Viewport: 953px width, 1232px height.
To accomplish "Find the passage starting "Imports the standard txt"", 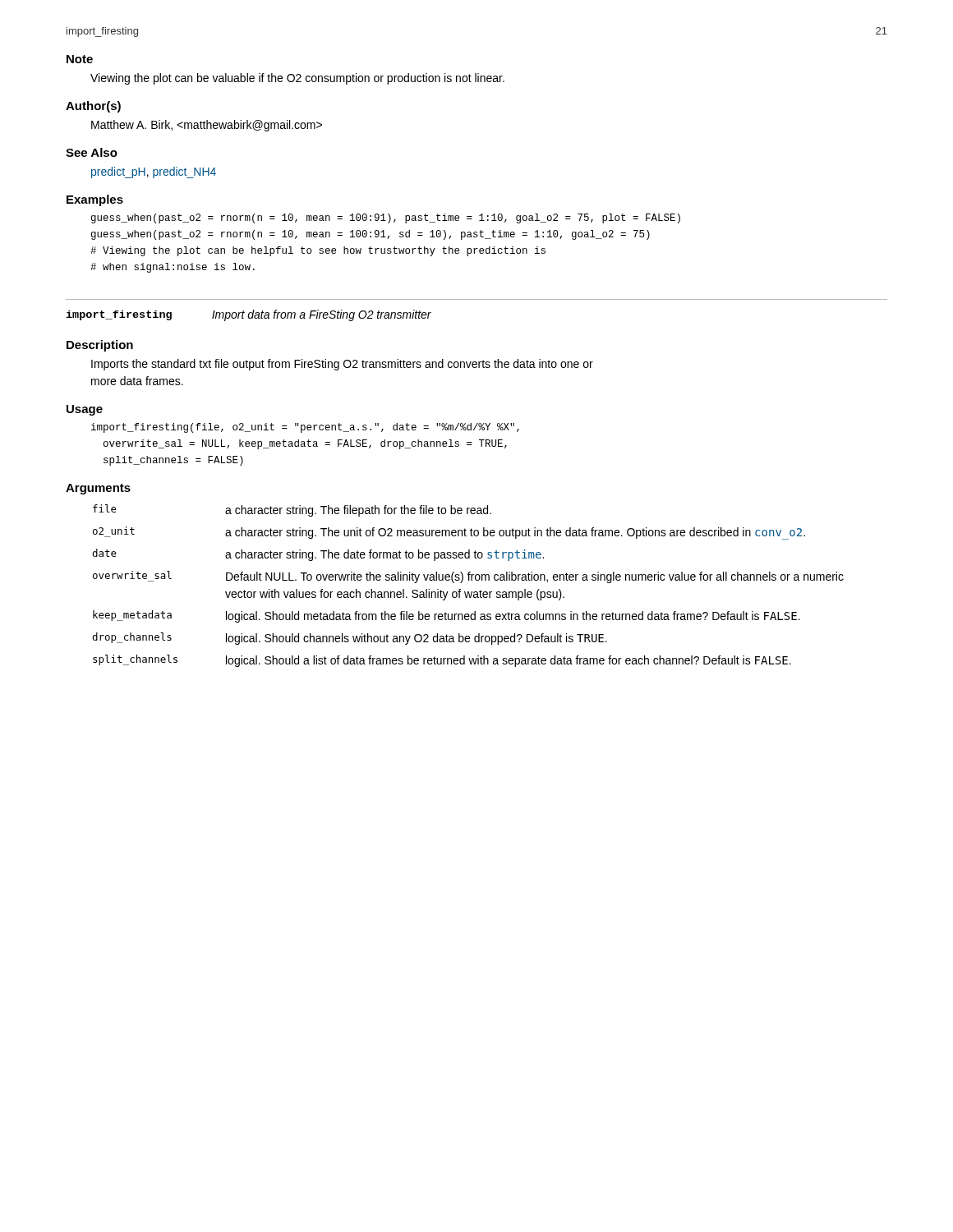I will [x=342, y=372].
